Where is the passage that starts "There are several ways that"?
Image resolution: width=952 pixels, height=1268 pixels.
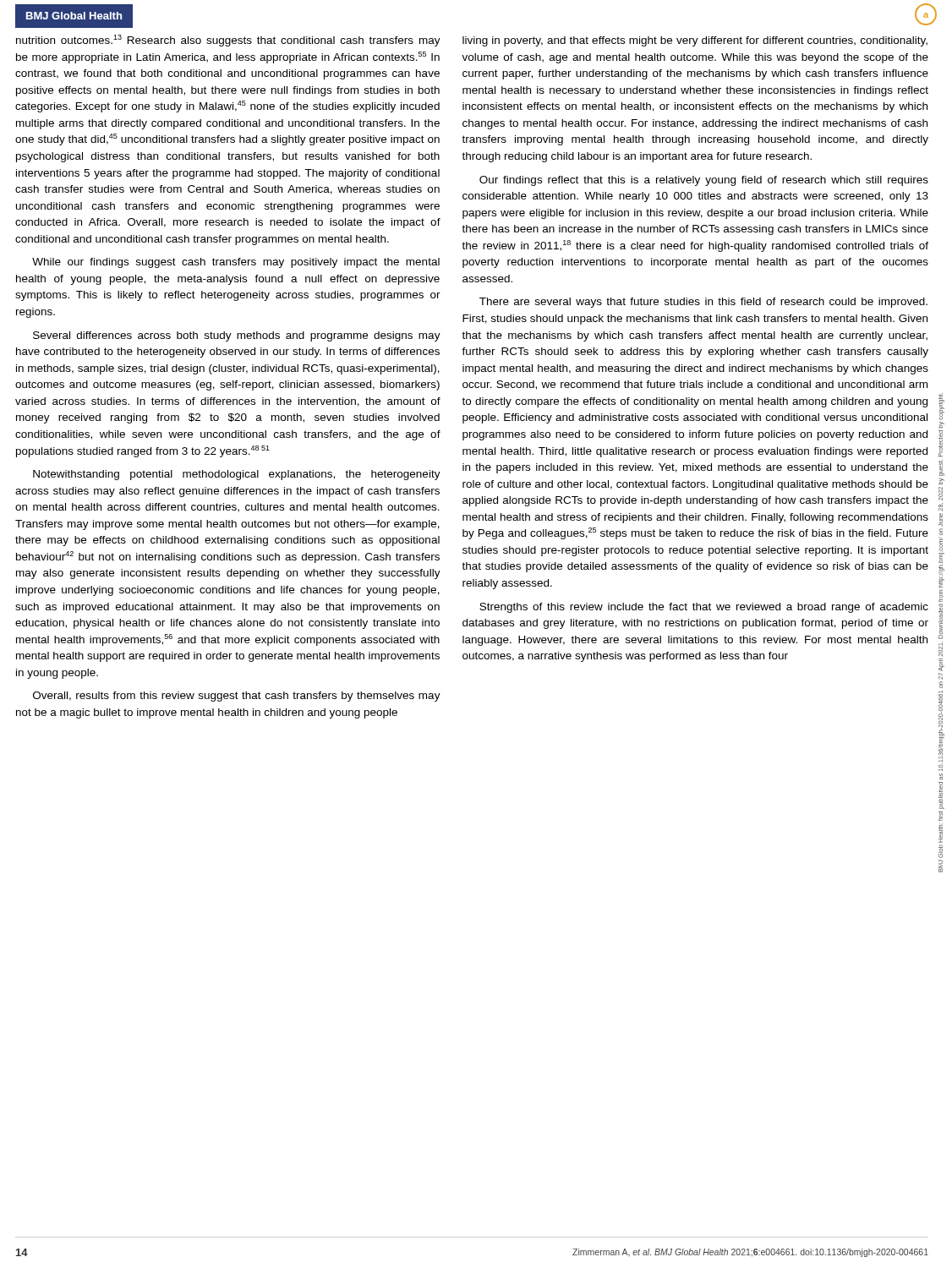point(695,443)
